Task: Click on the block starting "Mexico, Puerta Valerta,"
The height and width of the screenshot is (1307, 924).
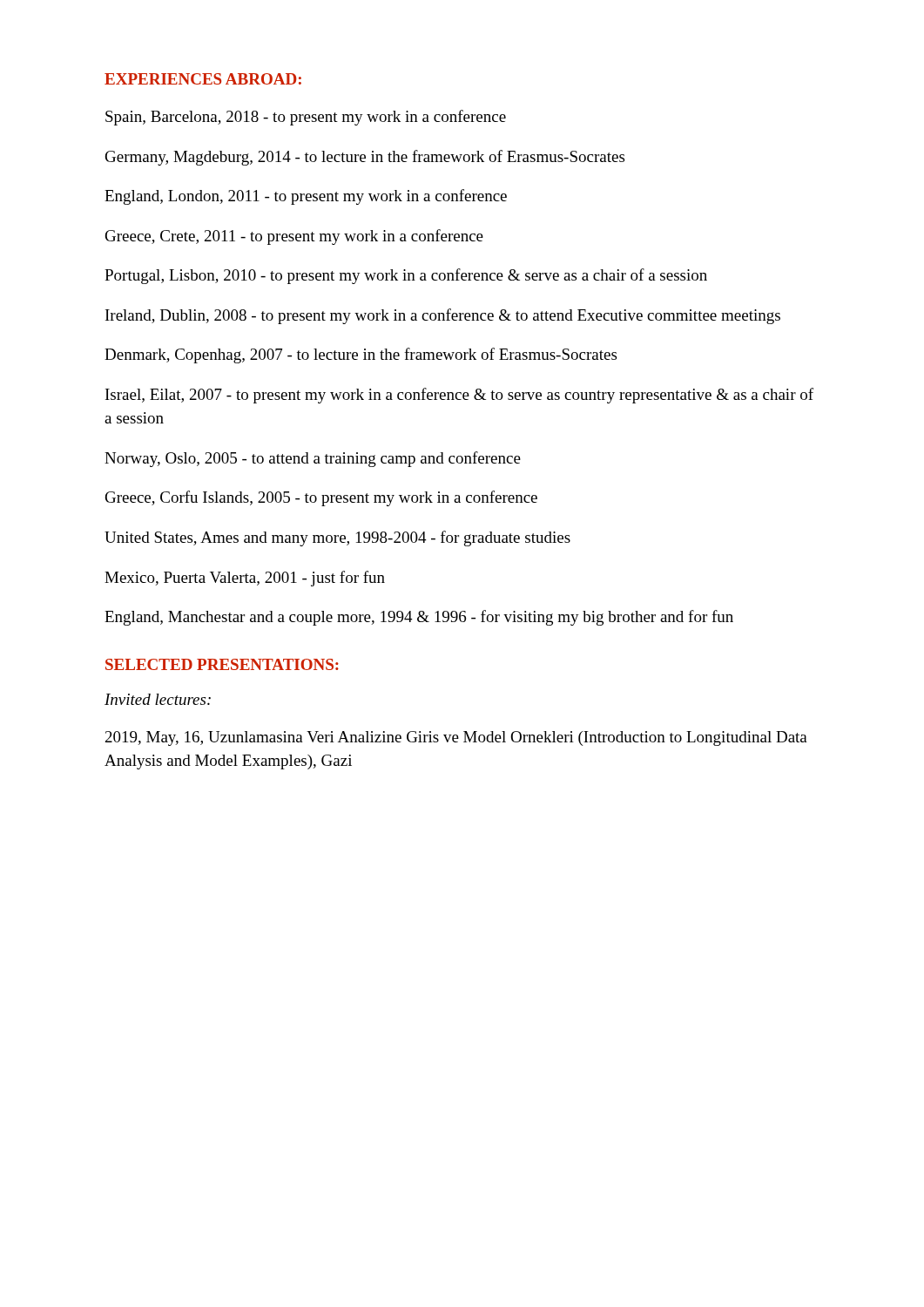Action: click(245, 577)
